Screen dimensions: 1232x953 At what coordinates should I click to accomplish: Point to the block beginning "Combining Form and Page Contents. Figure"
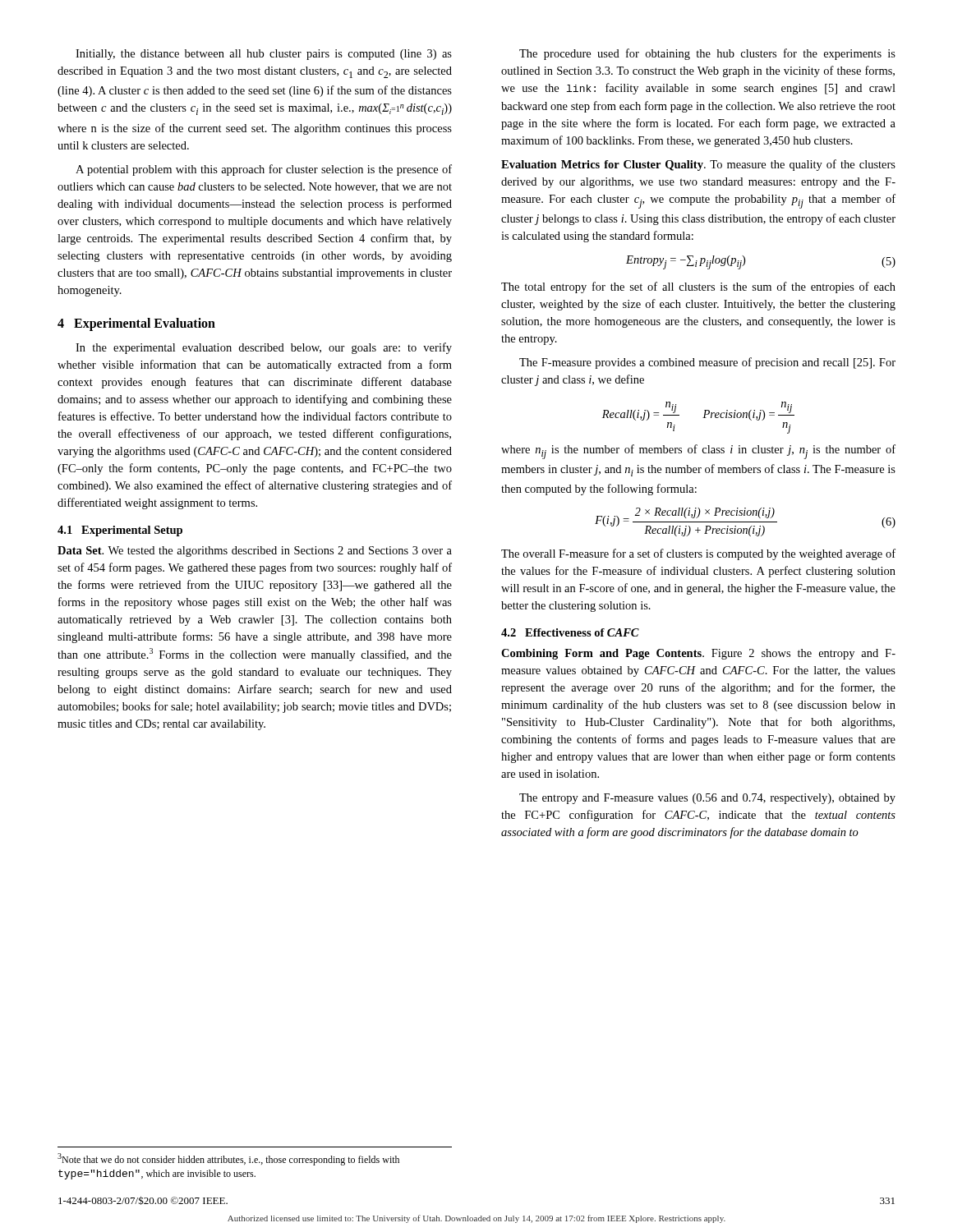[698, 743]
